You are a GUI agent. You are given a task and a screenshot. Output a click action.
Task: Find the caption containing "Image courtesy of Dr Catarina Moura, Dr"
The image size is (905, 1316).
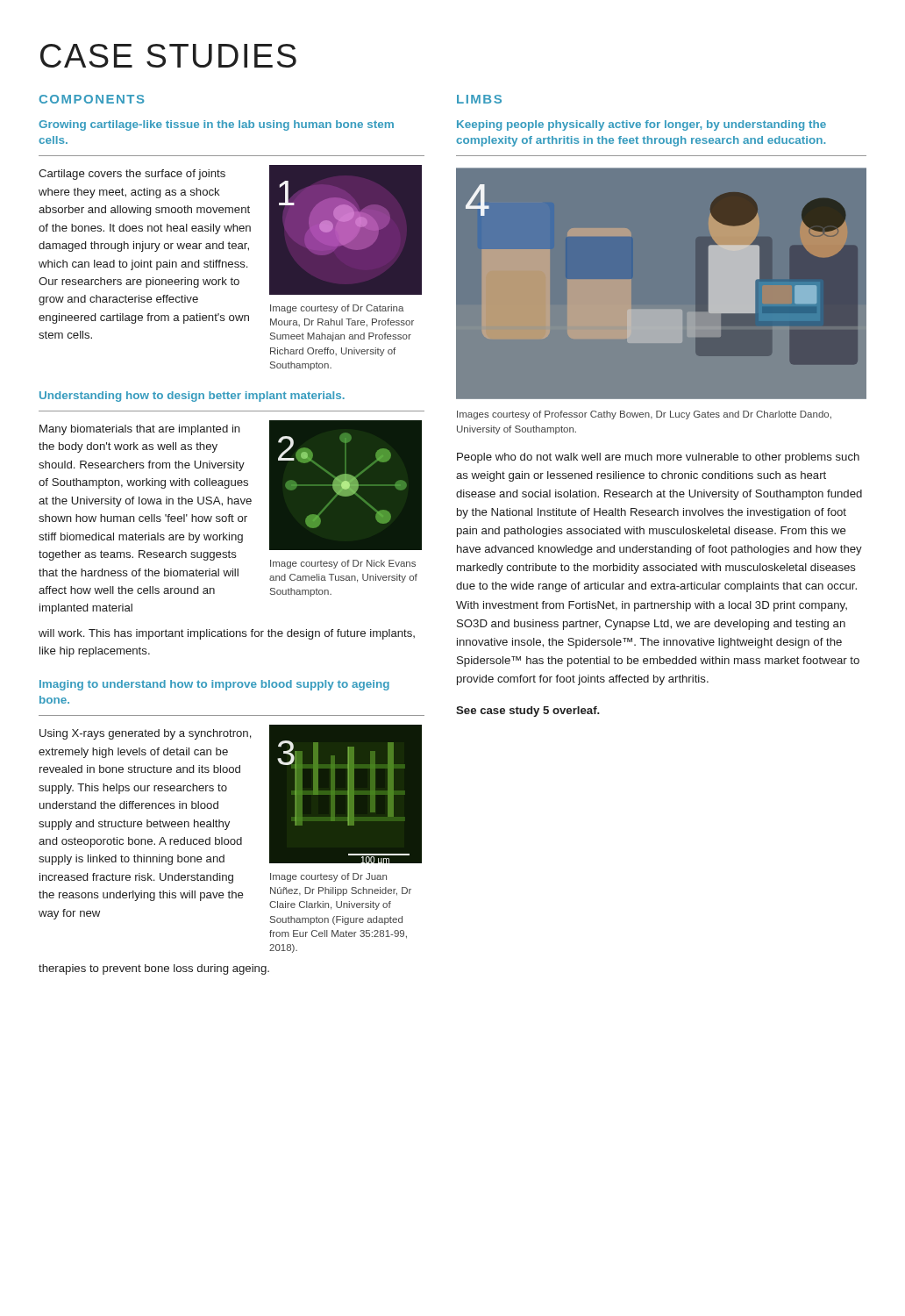(x=342, y=336)
